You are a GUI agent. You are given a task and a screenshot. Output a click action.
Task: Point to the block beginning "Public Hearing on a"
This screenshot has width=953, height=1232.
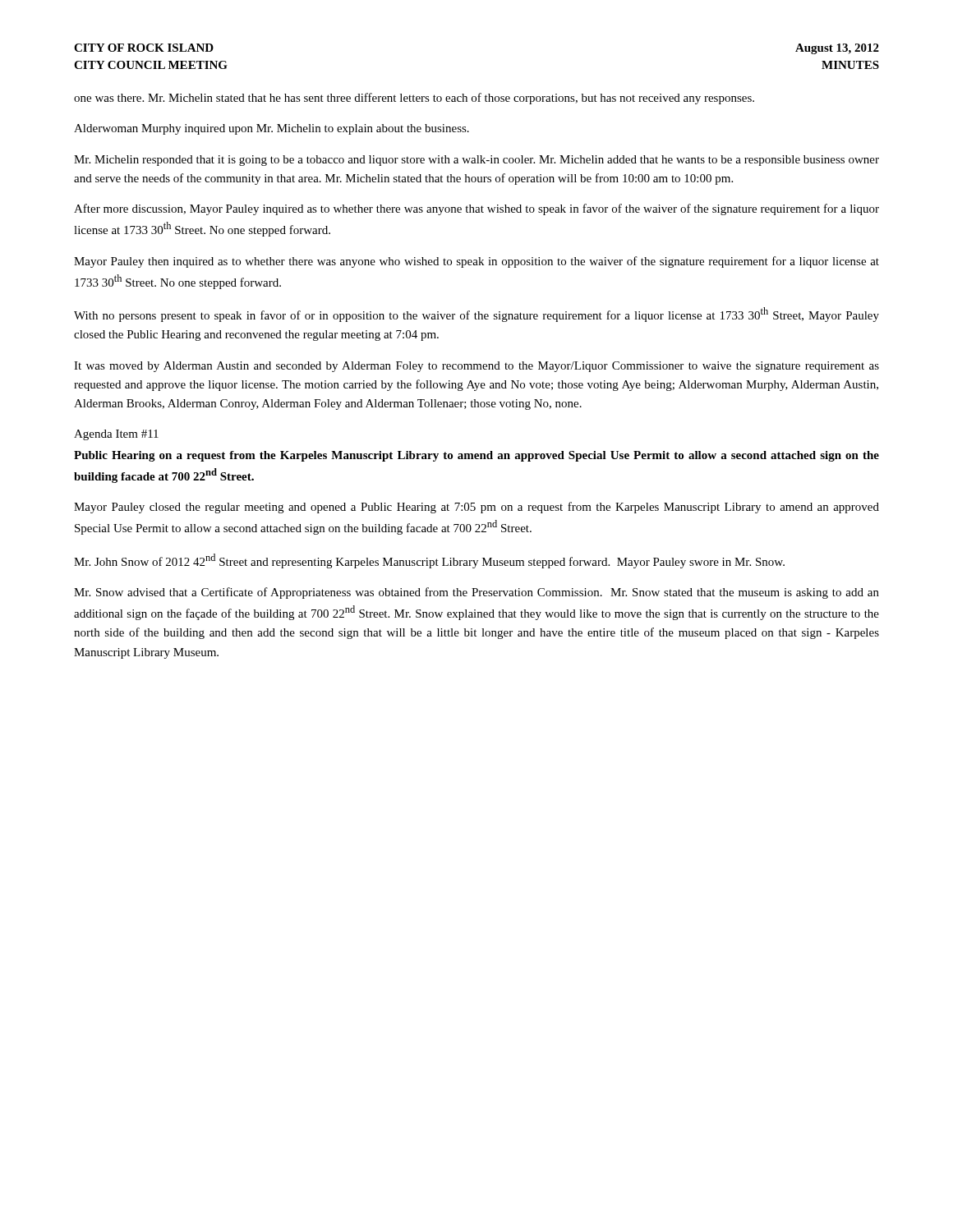[x=476, y=465]
